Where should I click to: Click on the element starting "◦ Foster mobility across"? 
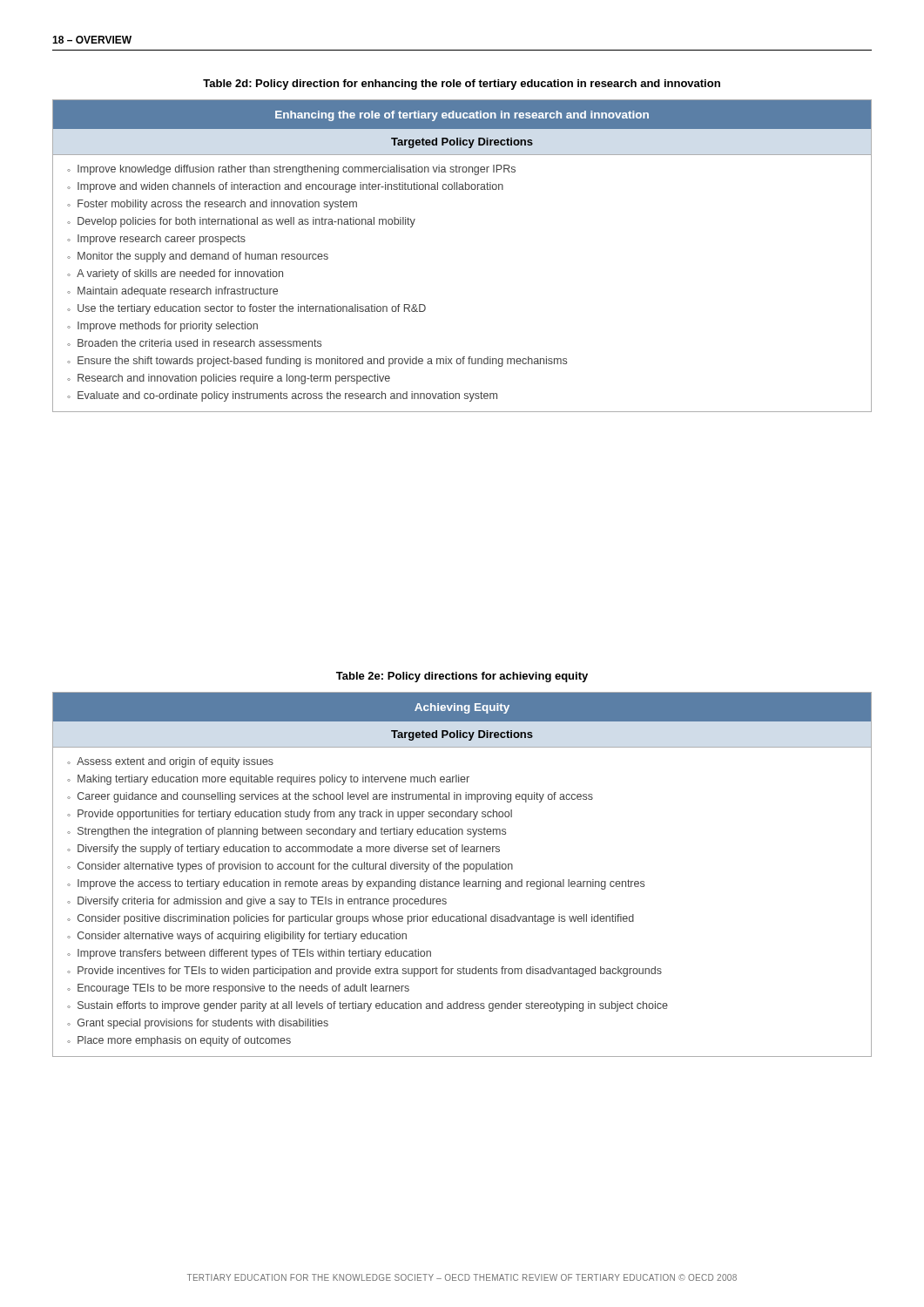(x=212, y=204)
